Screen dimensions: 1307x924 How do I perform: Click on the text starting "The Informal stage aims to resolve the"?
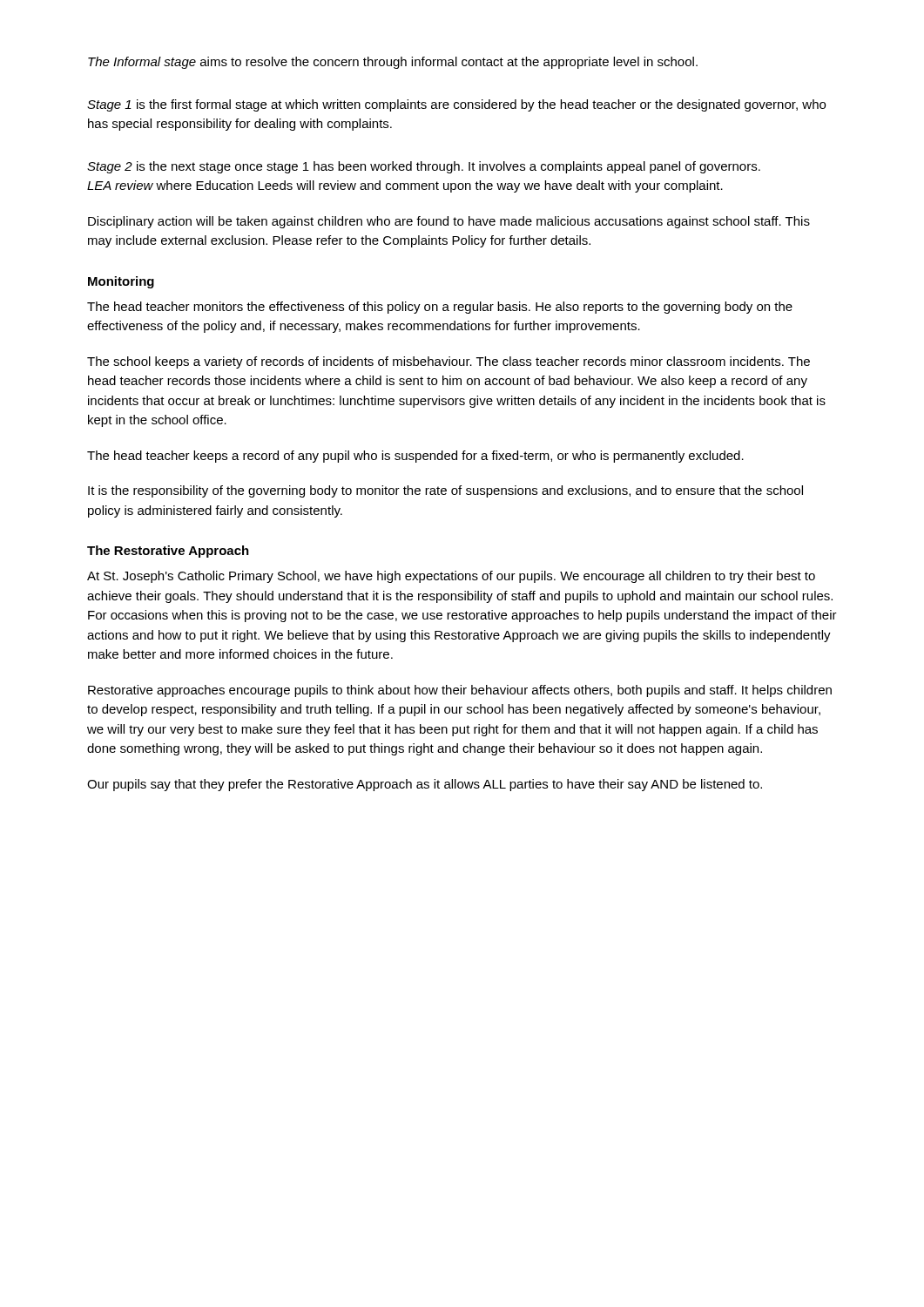(x=393, y=61)
